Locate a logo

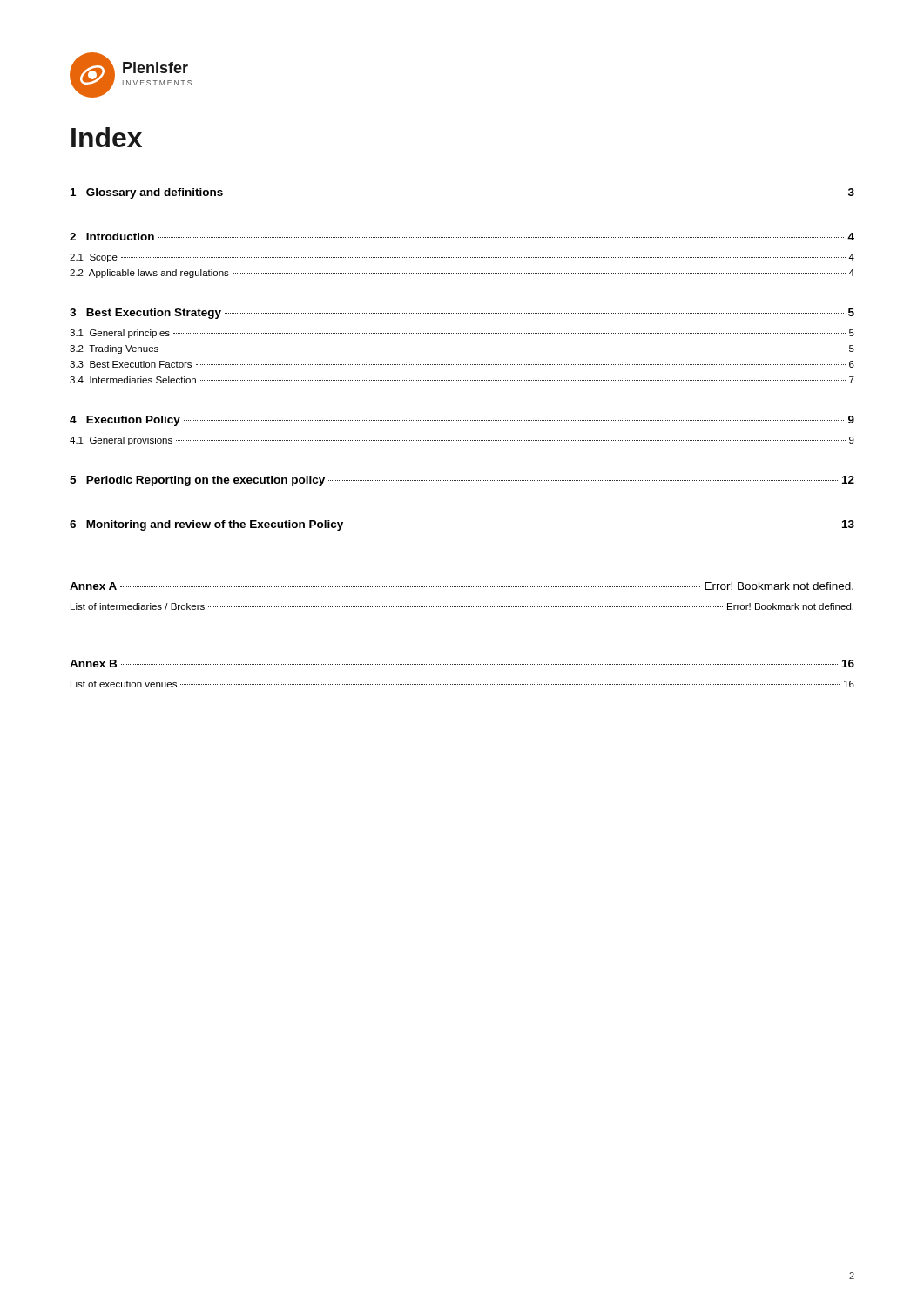click(x=462, y=75)
